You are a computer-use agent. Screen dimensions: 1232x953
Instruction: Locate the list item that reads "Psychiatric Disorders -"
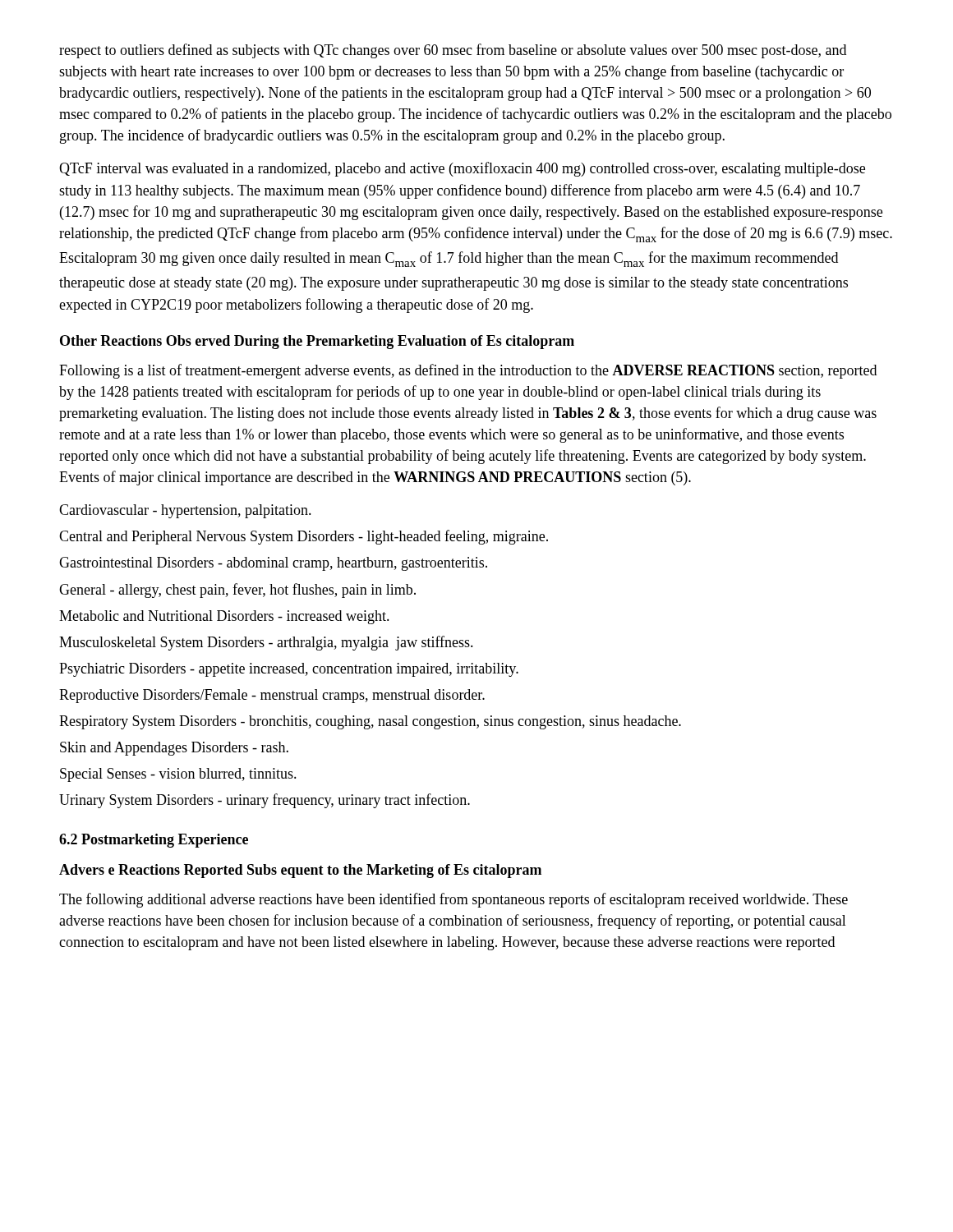289,668
